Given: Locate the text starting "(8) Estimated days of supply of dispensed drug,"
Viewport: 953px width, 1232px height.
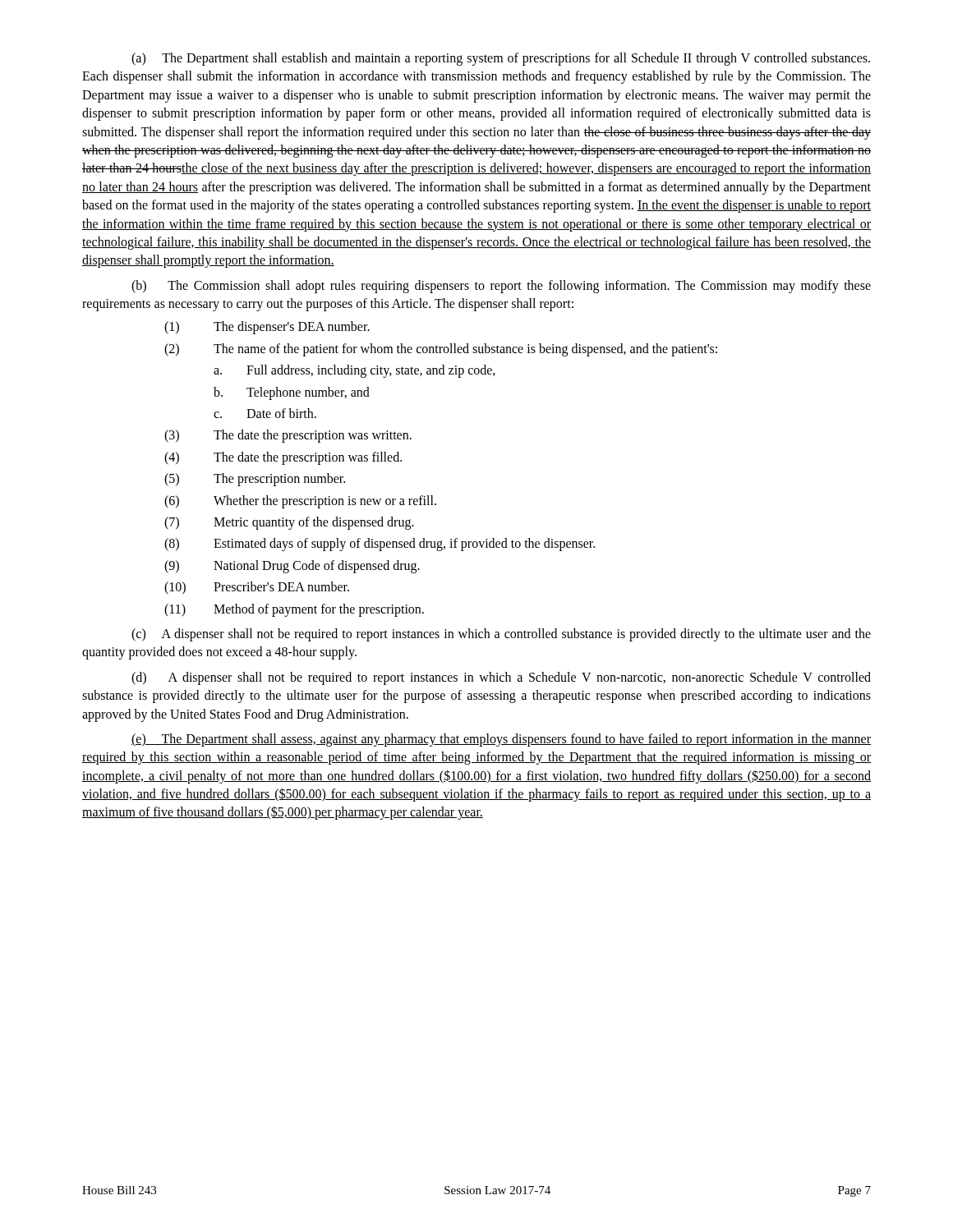Looking at the screenshot, I should 518,544.
